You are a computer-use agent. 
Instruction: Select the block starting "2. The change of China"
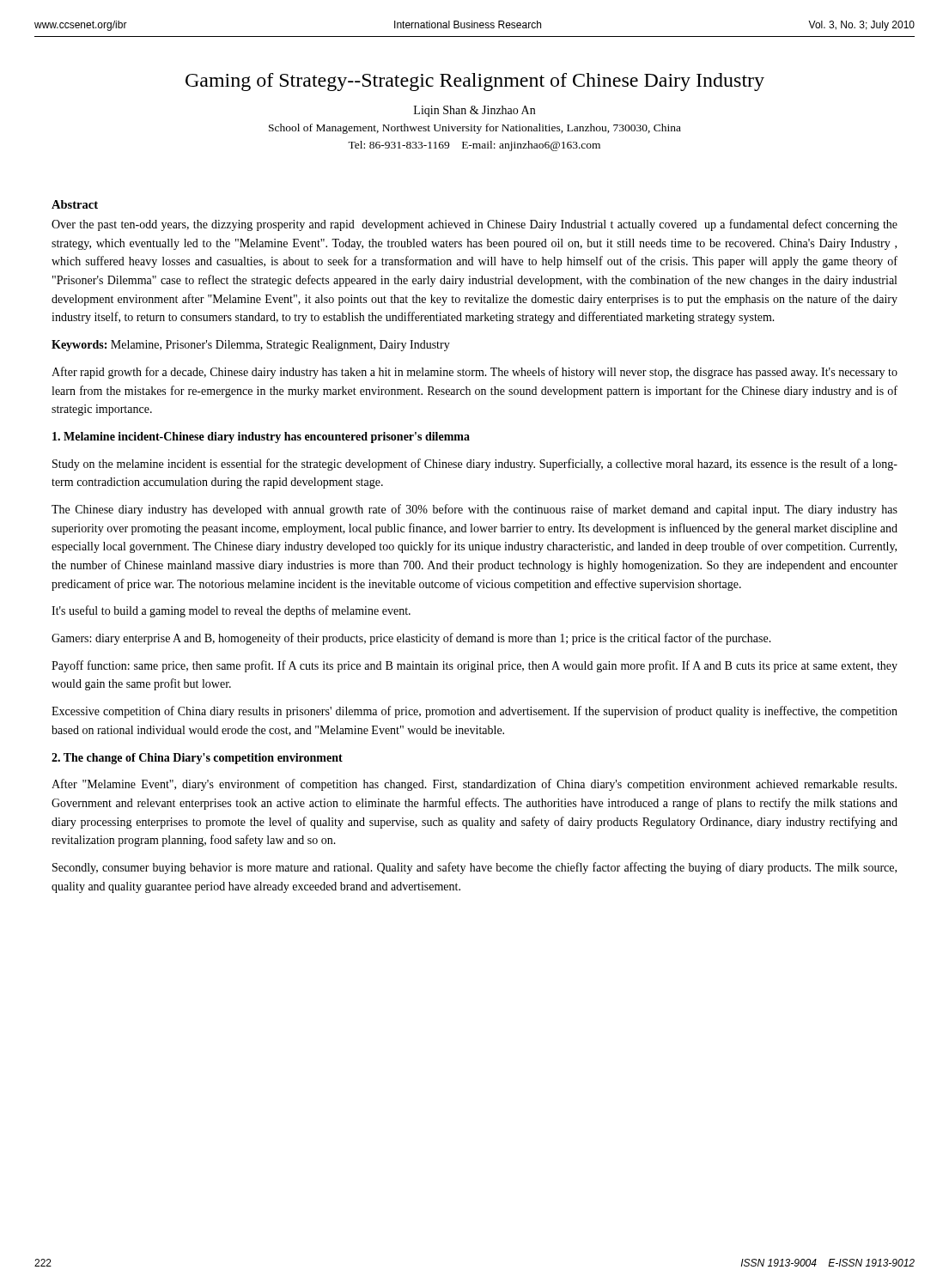[x=197, y=757]
